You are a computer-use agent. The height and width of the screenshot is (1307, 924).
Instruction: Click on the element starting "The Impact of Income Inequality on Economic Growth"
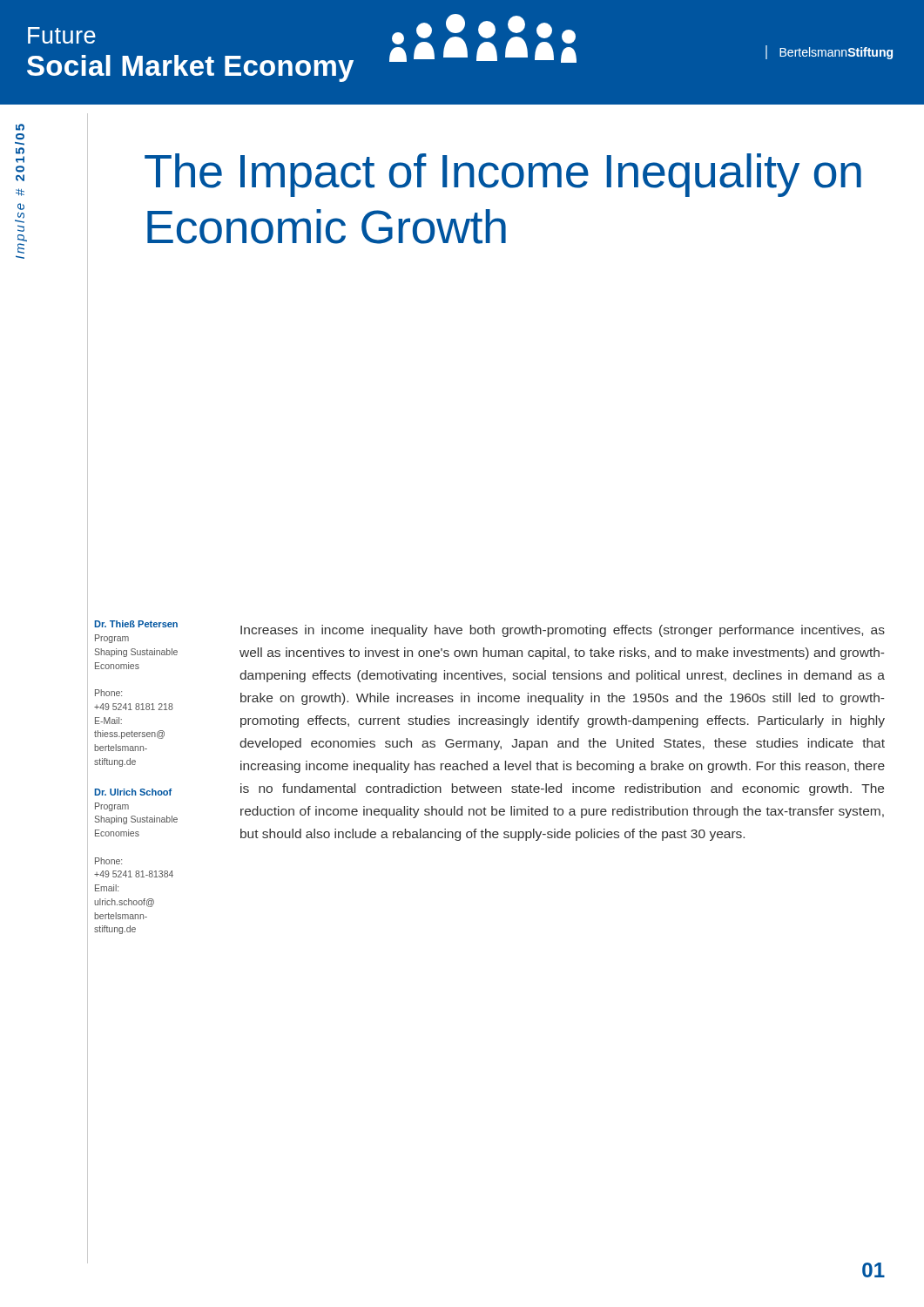click(514, 199)
